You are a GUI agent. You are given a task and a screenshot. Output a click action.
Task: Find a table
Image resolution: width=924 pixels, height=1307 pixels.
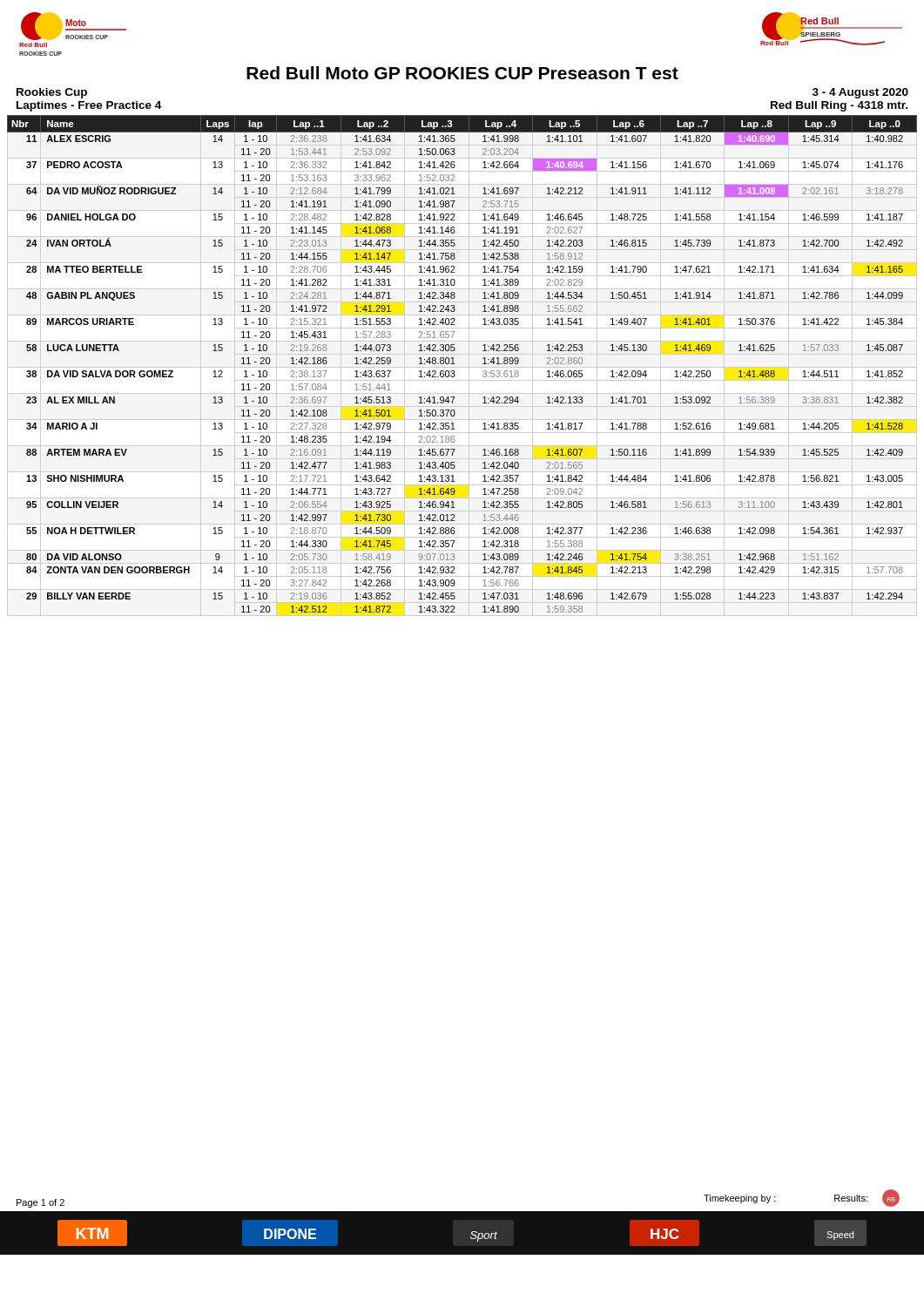point(462,366)
